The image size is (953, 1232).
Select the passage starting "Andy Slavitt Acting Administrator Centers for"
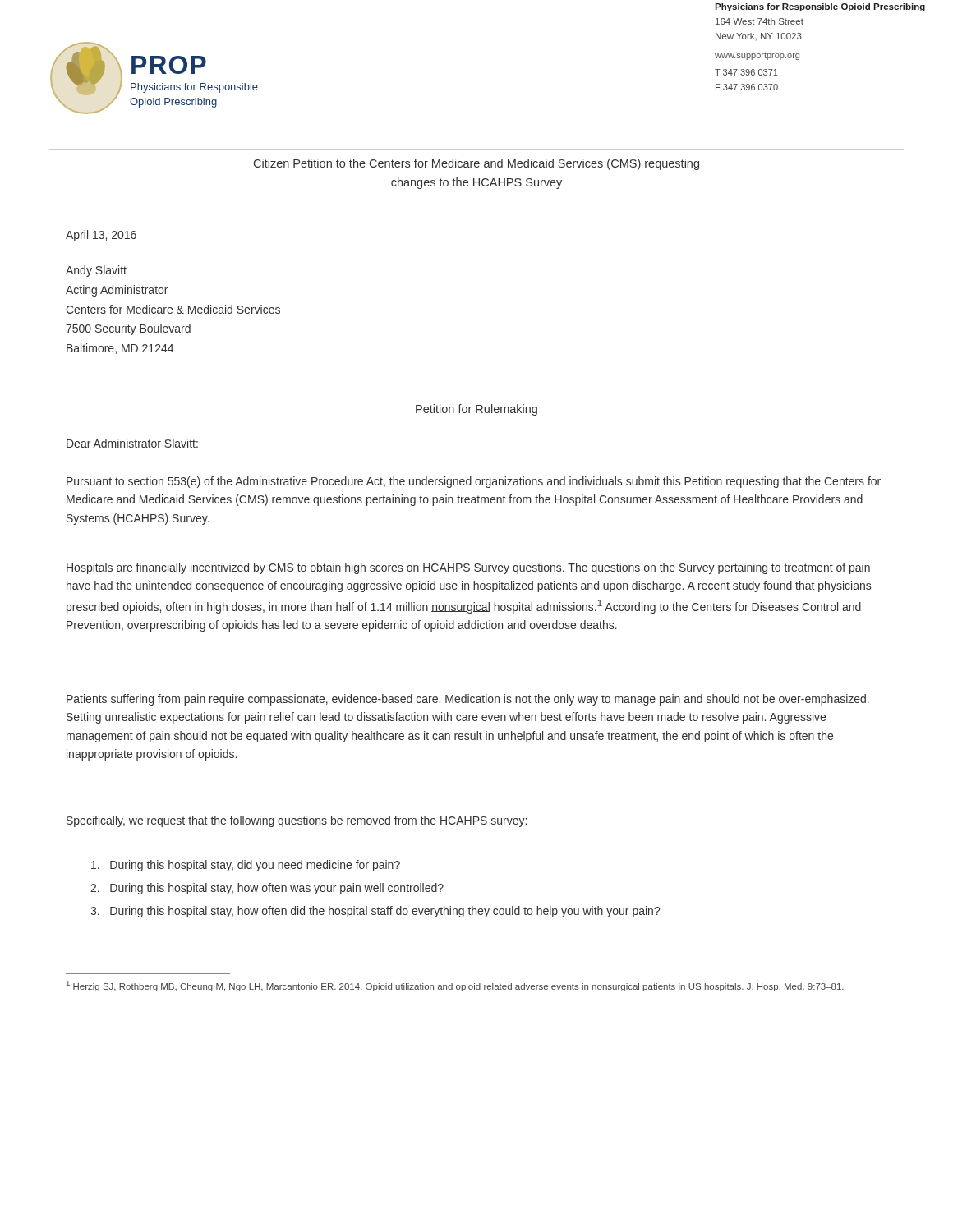173,309
